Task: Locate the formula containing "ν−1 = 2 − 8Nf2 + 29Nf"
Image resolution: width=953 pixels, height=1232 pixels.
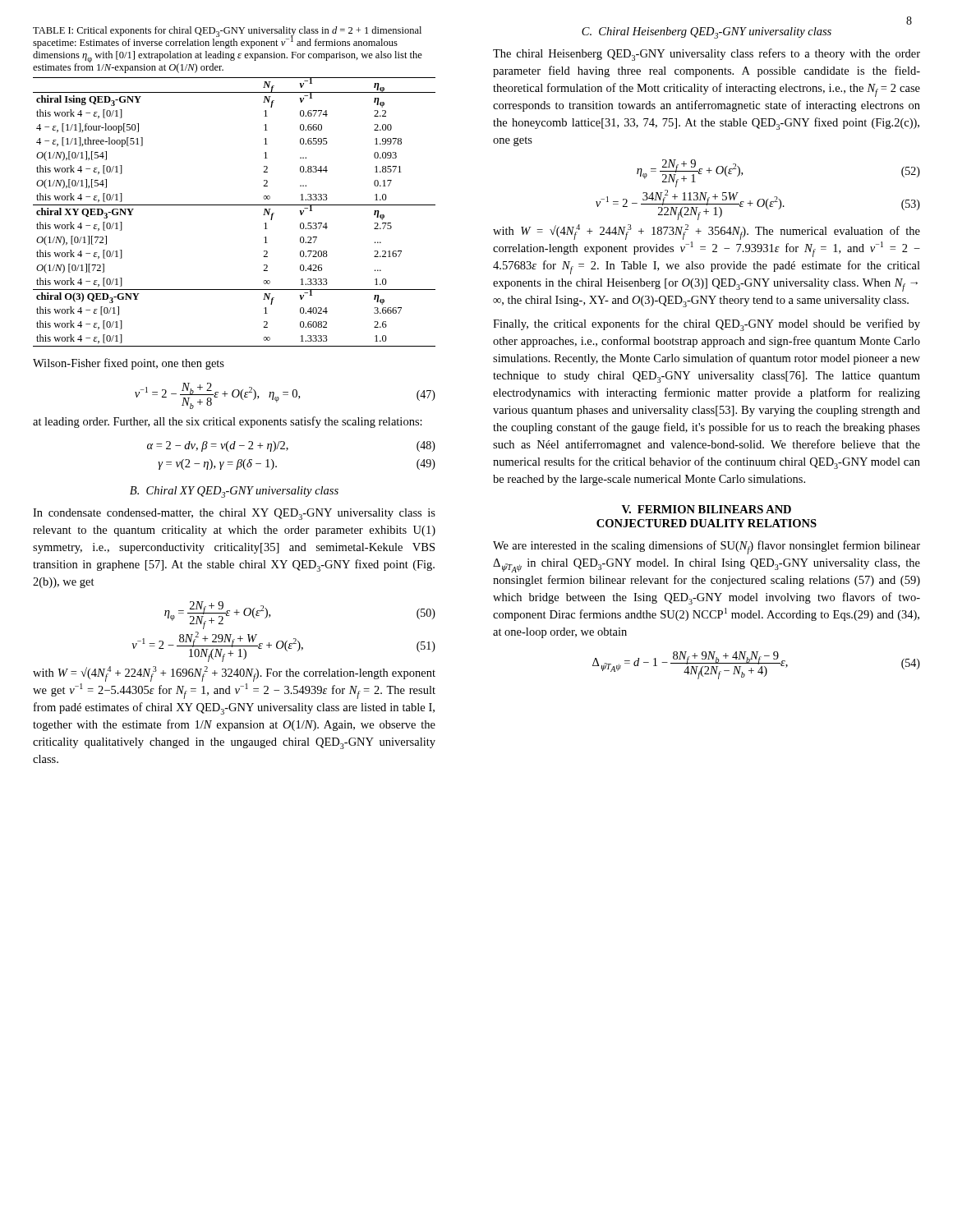Action: [x=234, y=646]
